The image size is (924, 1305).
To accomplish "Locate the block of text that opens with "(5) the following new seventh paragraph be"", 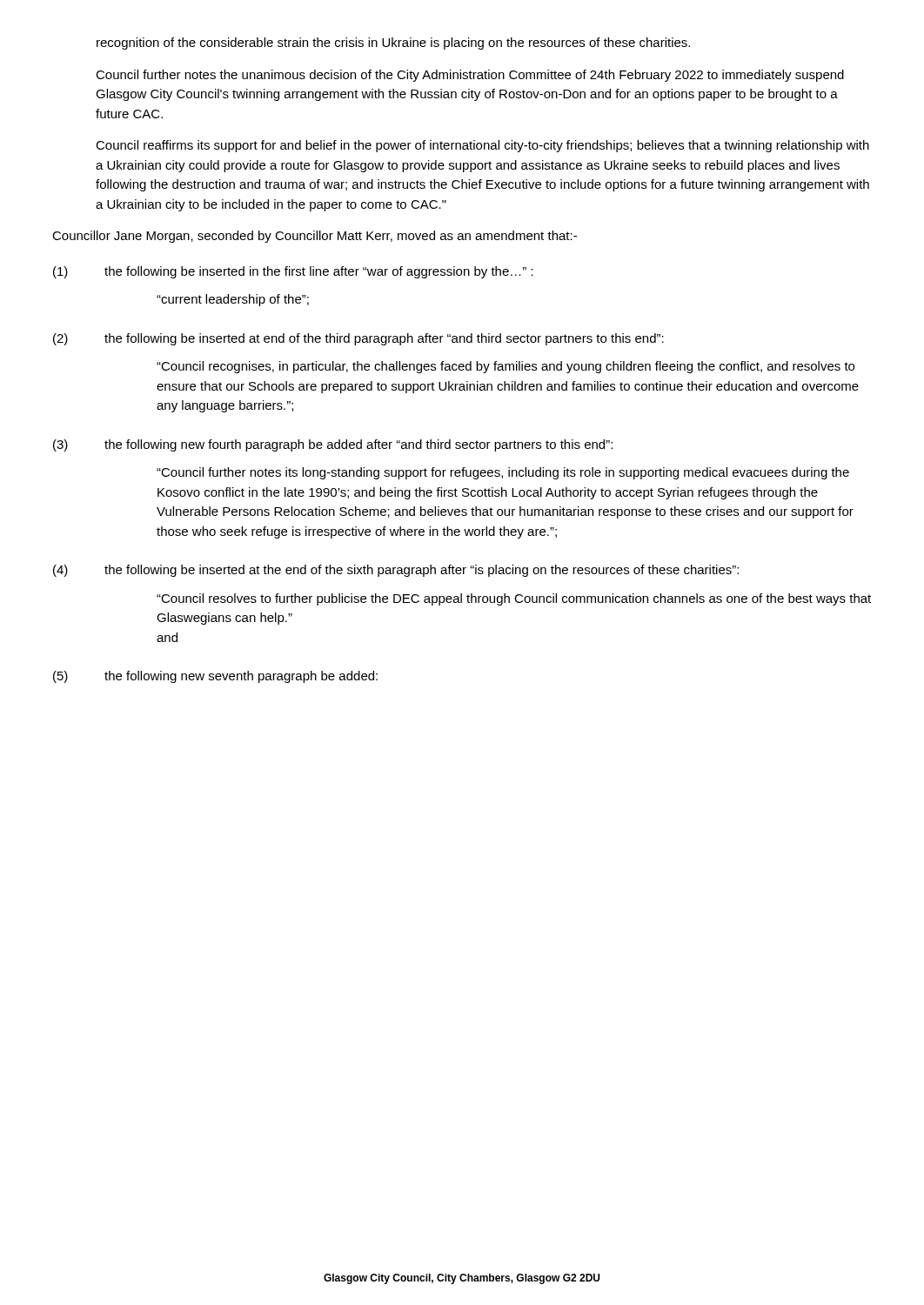I will click(x=215, y=677).
